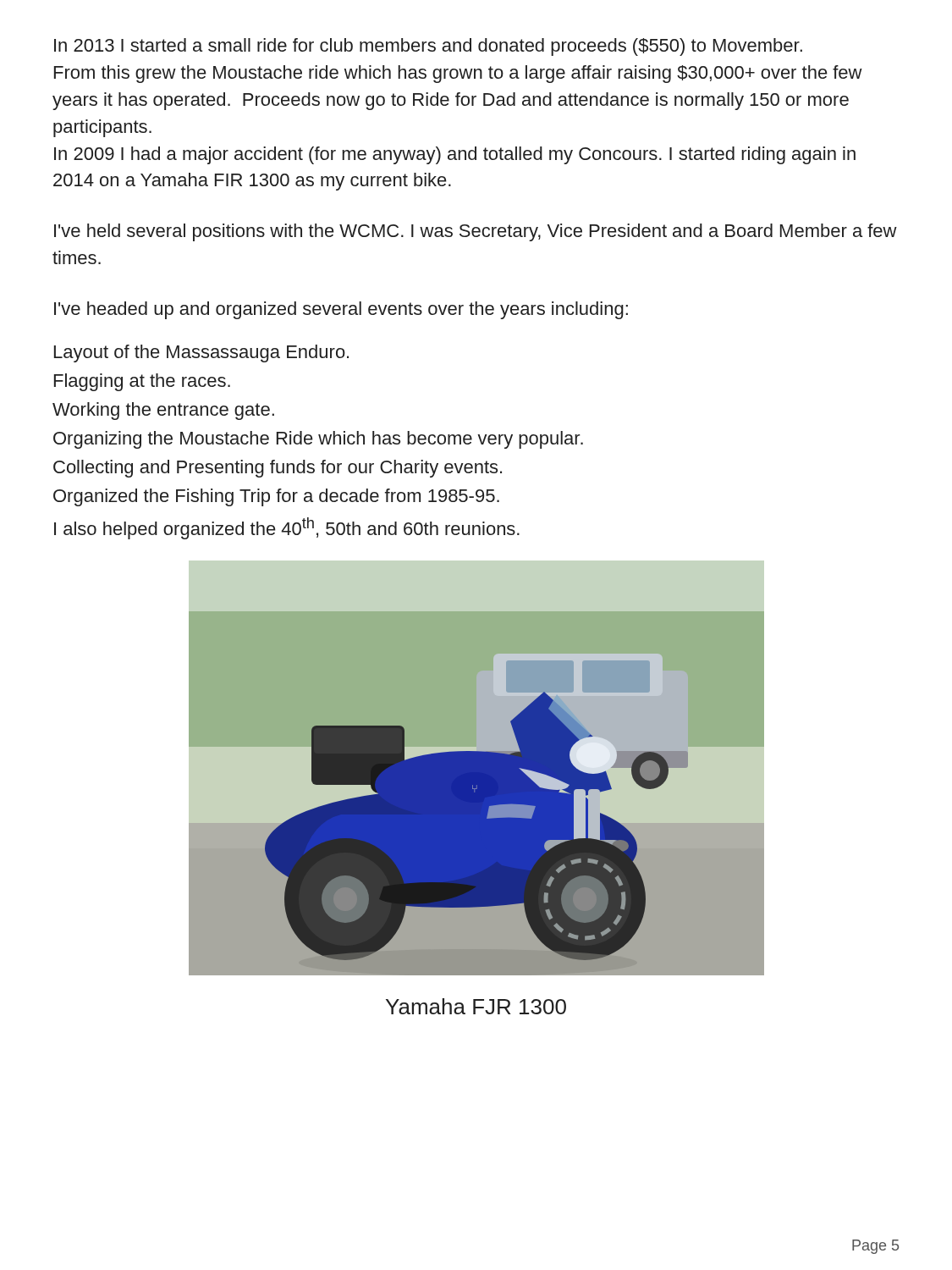Image resolution: width=952 pixels, height=1270 pixels.
Task: Locate the photo
Action: click(x=476, y=770)
